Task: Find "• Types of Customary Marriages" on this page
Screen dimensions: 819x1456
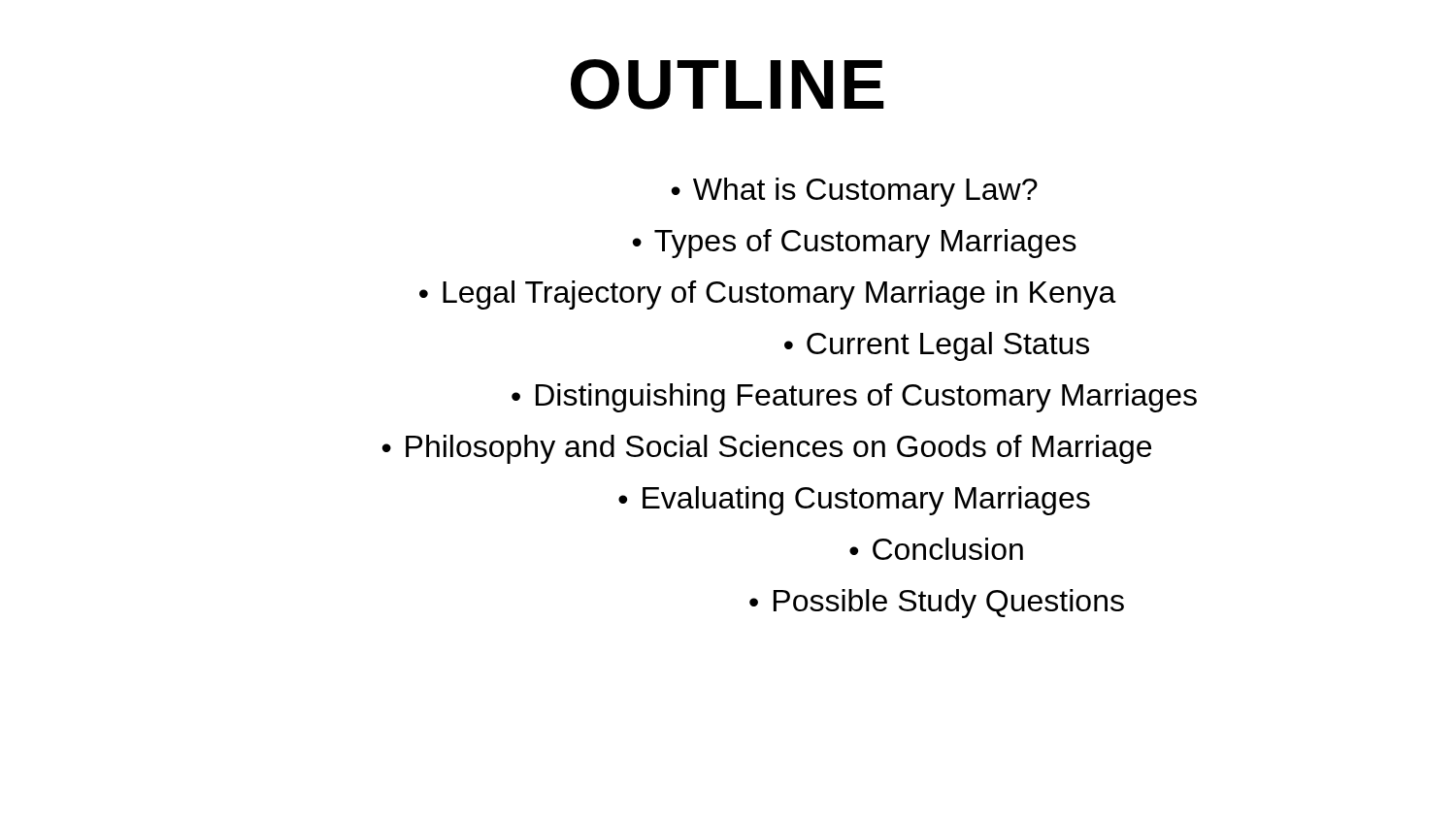Action: [x=854, y=241]
